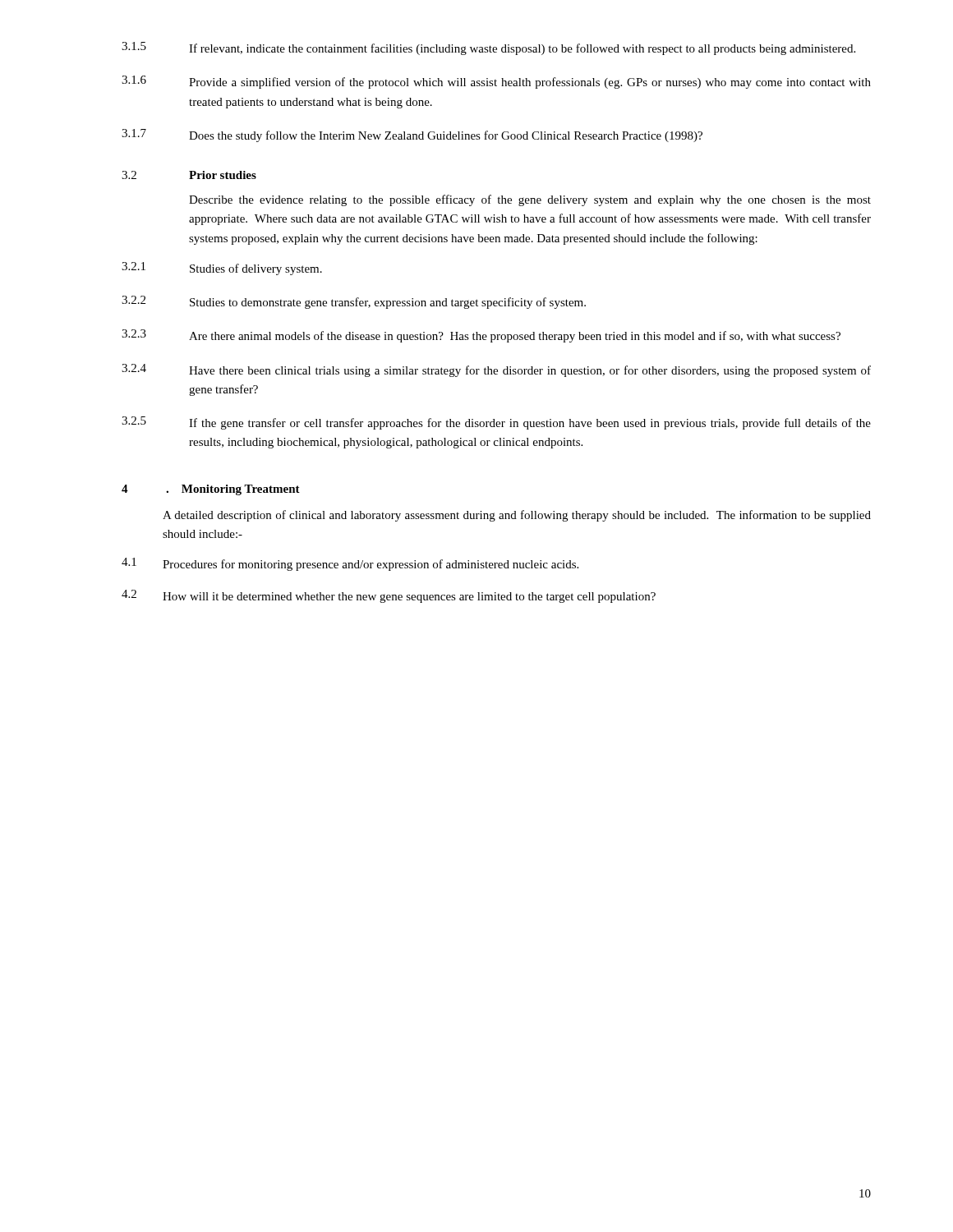Click where it says "3.2.1 Studies of delivery system."
The width and height of the screenshot is (953, 1232).
click(222, 269)
